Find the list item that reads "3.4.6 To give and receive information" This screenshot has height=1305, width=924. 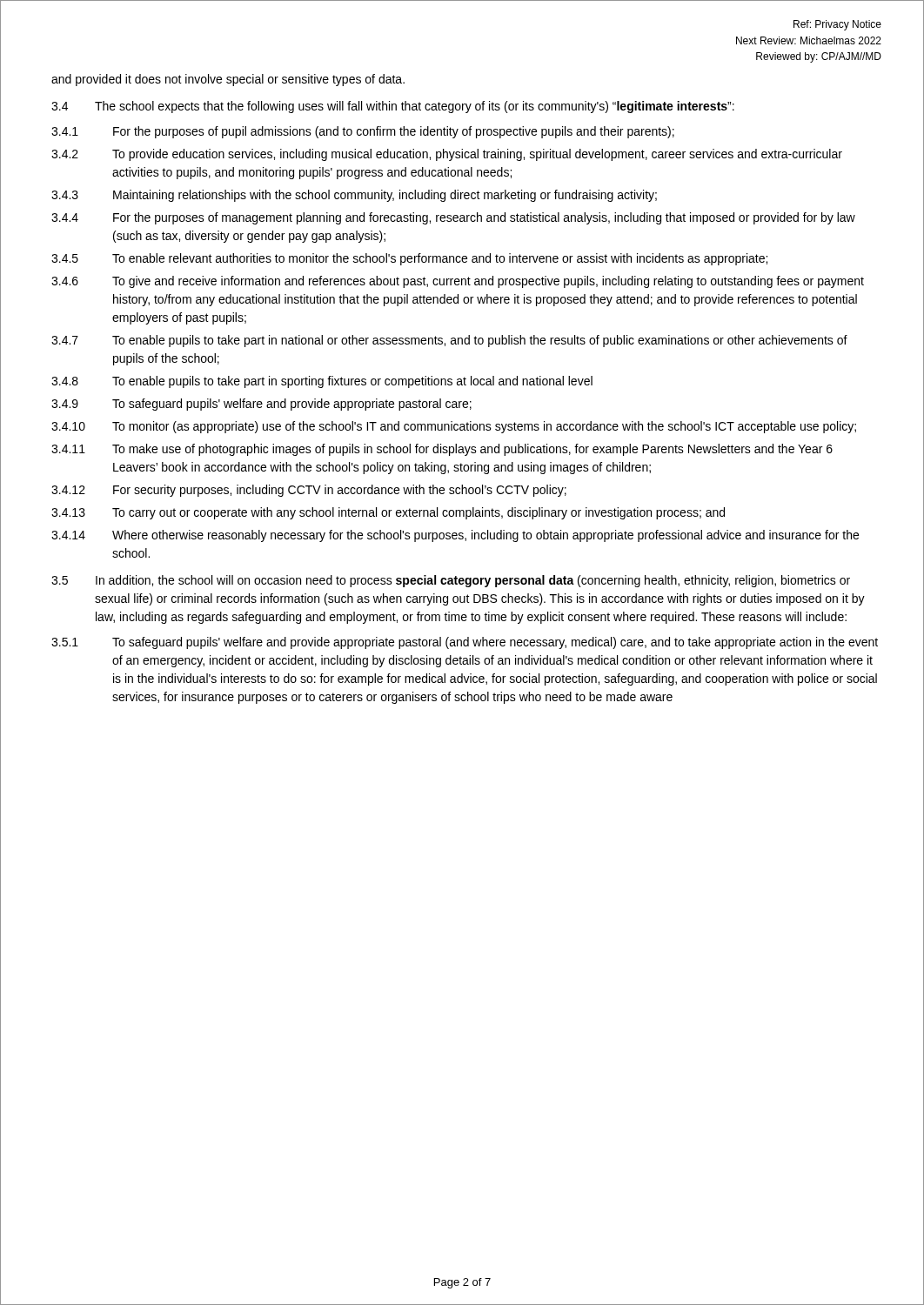click(466, 300)
